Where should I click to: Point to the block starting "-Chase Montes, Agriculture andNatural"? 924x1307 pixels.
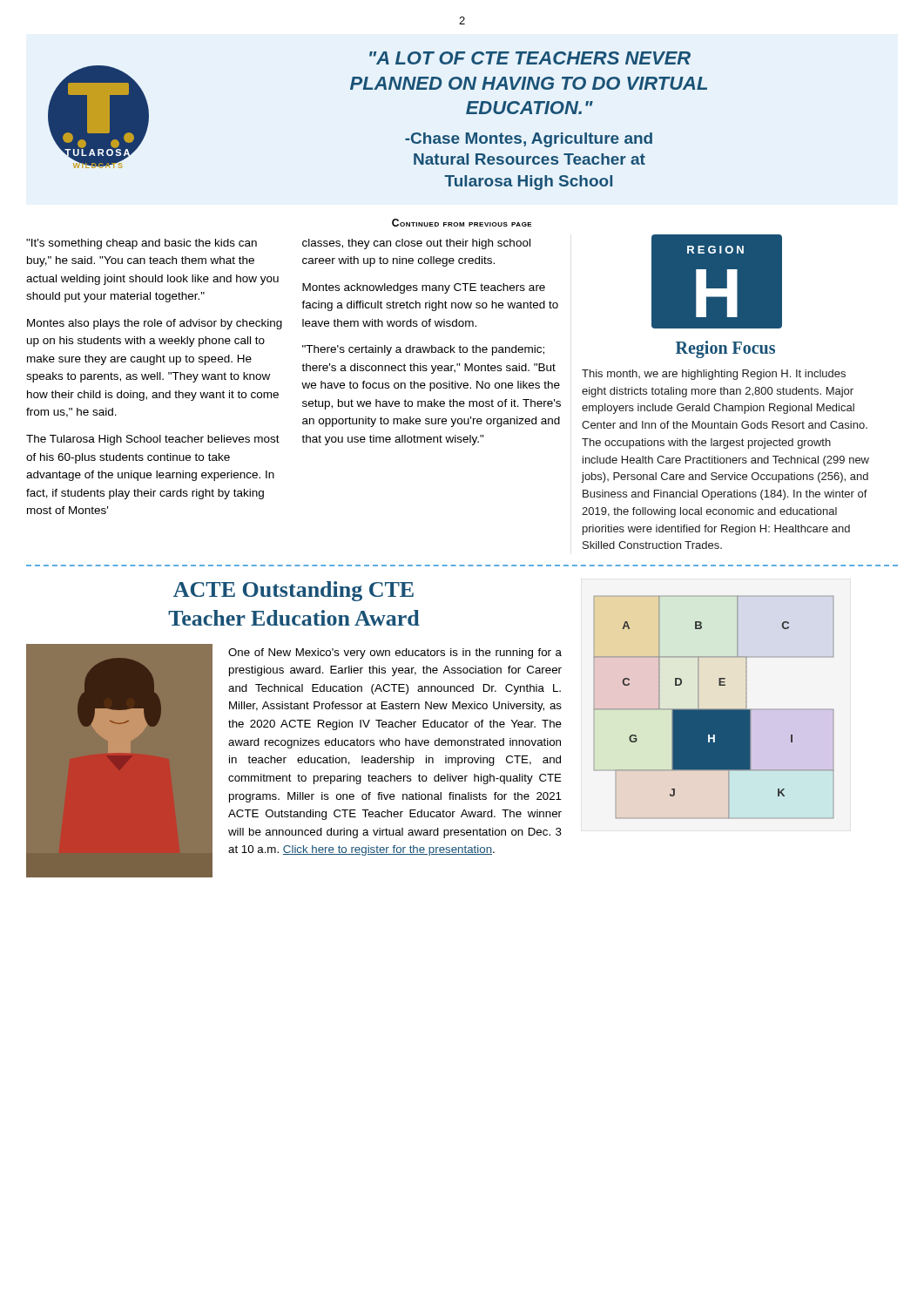[x=529, y=159]
